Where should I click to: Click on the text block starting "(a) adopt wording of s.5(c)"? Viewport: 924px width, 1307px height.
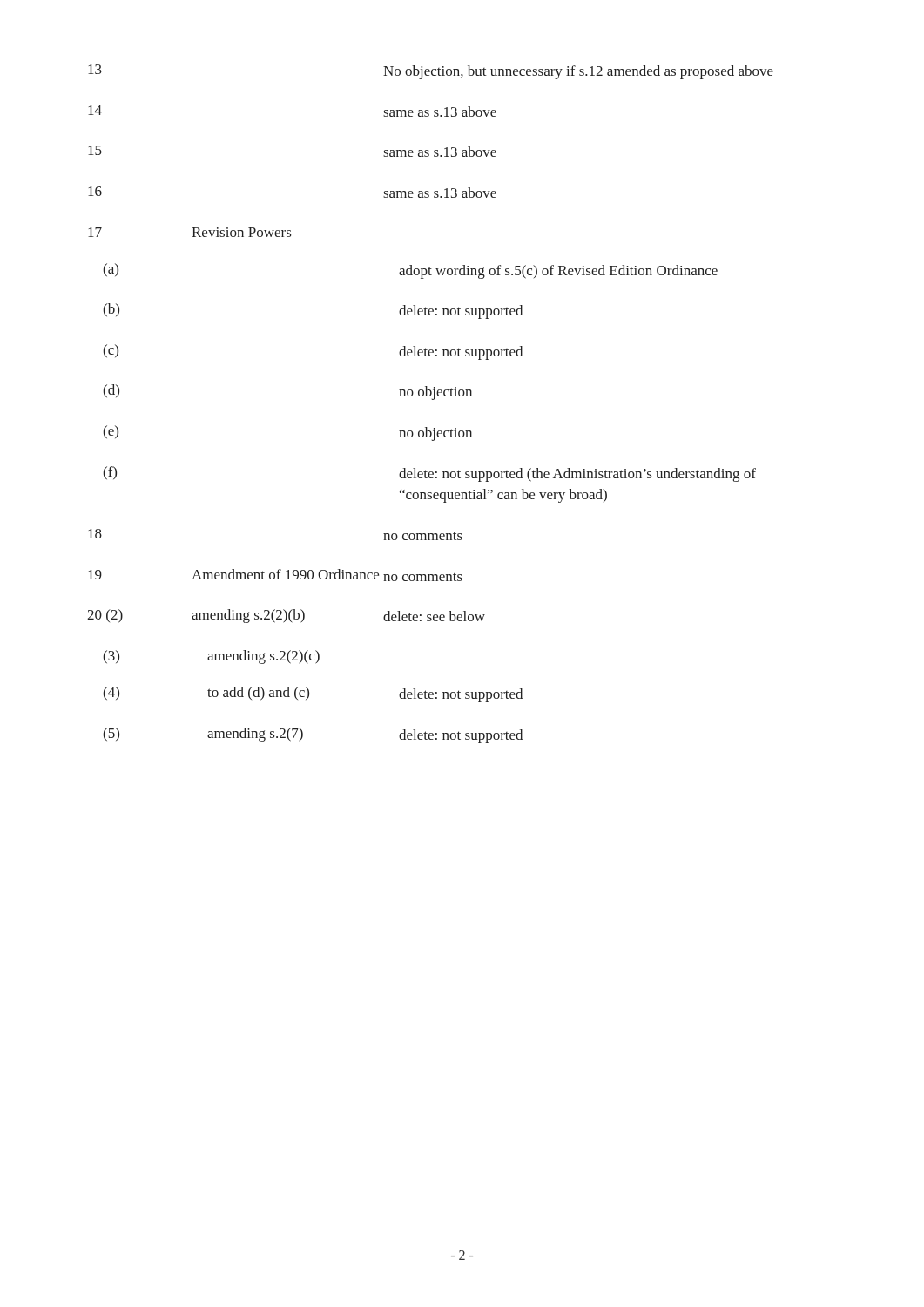pos(462,271)
